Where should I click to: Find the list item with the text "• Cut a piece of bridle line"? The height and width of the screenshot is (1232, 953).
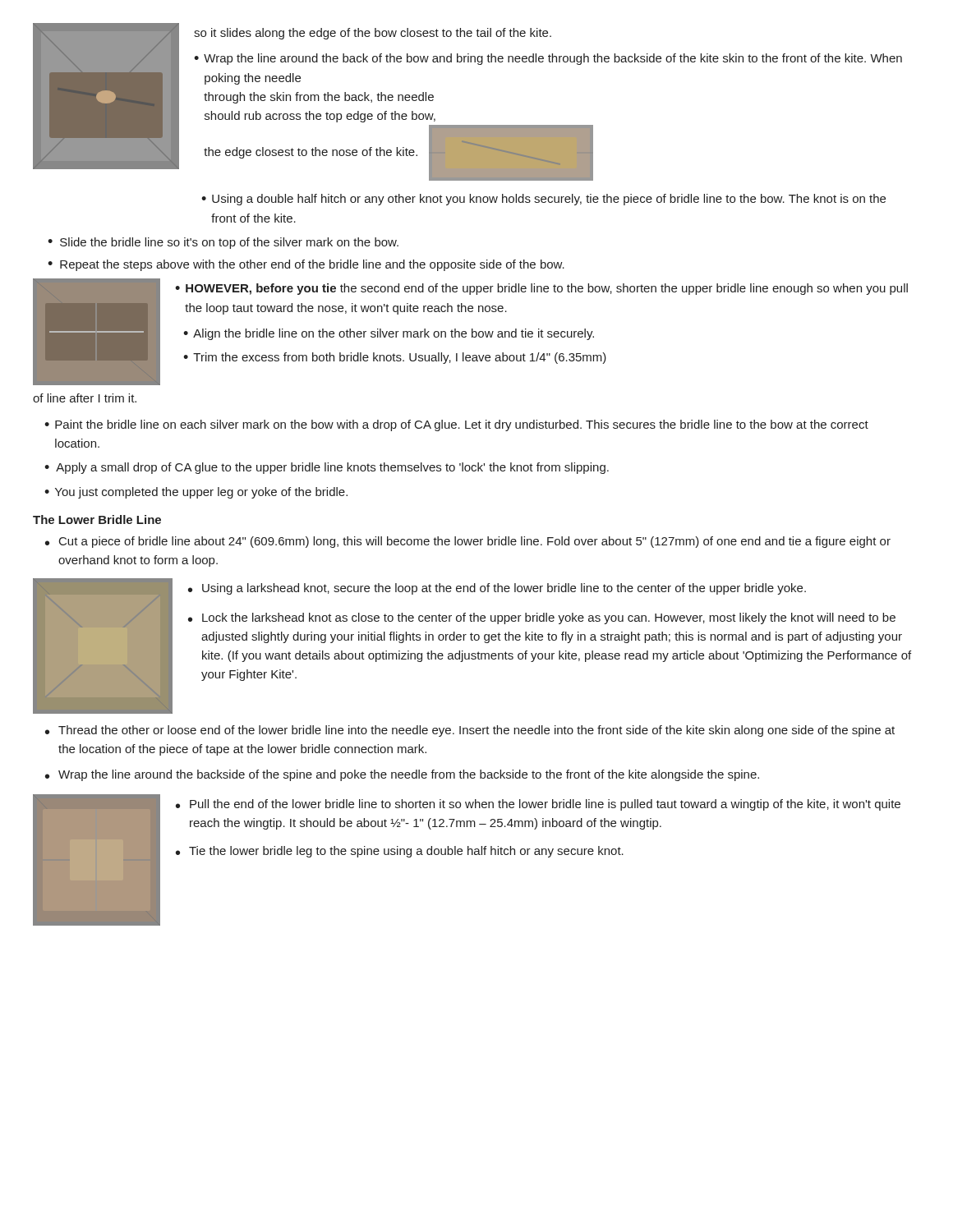pos(479,551)
